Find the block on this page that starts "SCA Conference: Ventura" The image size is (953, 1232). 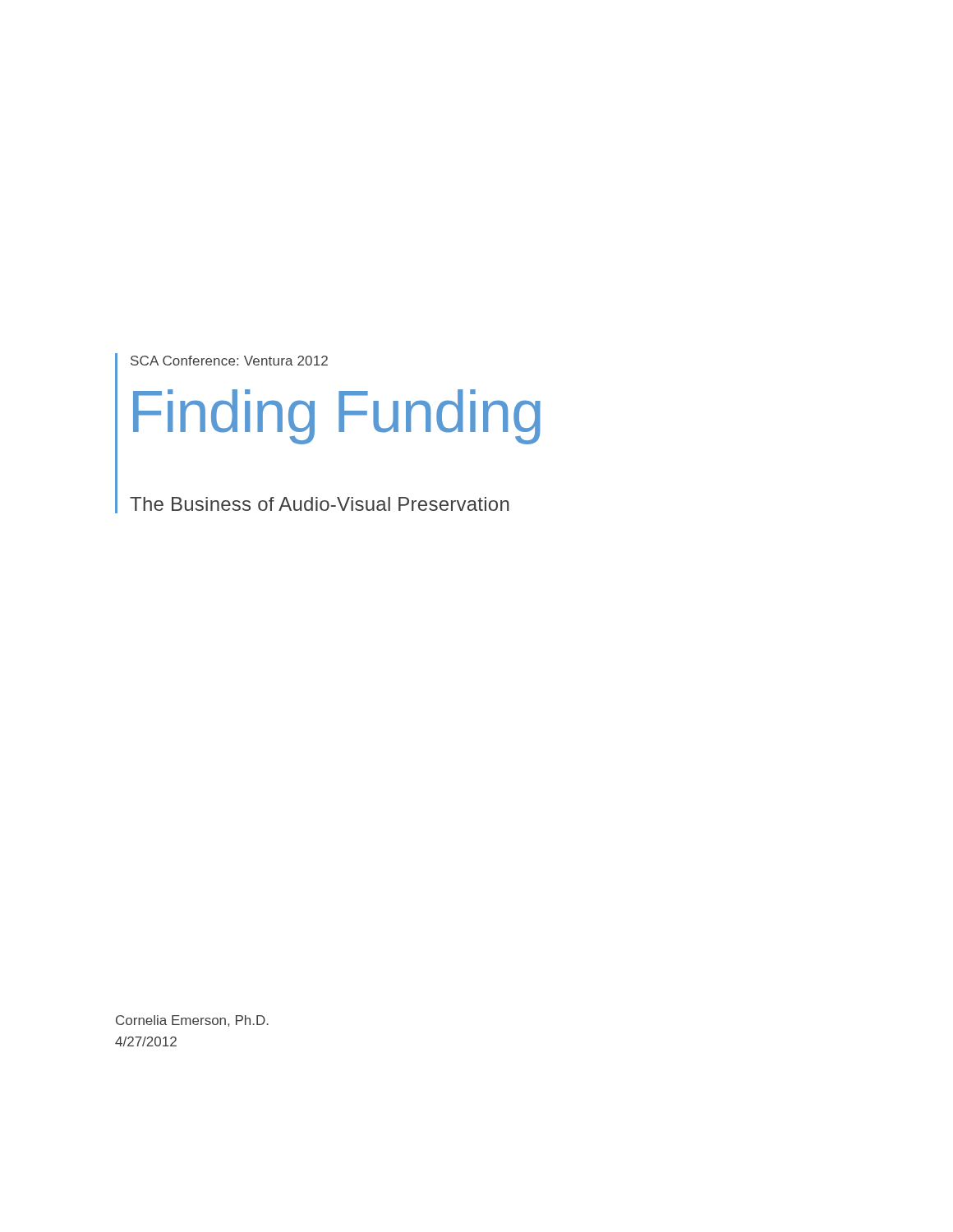click(x=229, y=361)
